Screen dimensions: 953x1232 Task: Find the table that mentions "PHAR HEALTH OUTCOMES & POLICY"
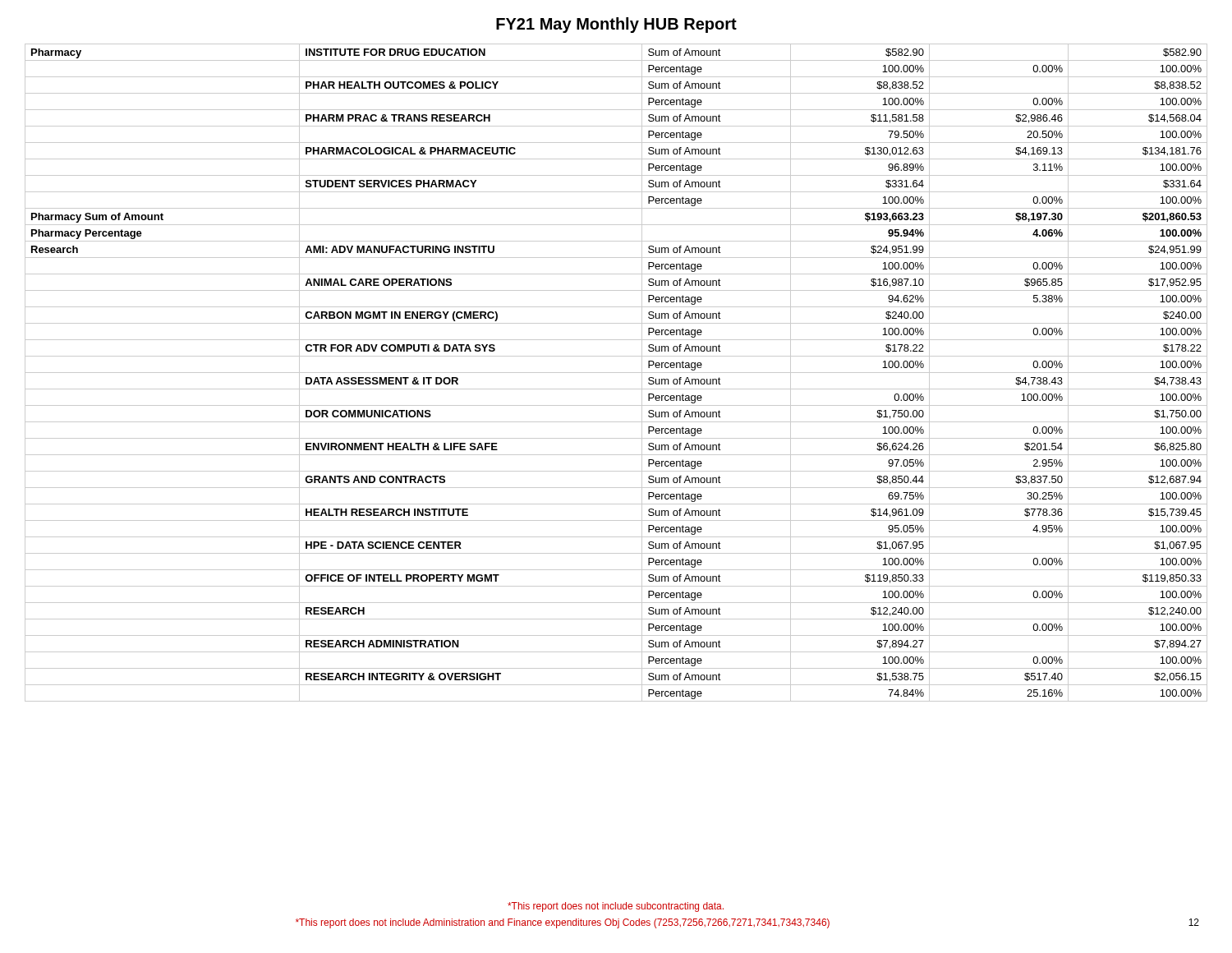(x=616, y=373)
